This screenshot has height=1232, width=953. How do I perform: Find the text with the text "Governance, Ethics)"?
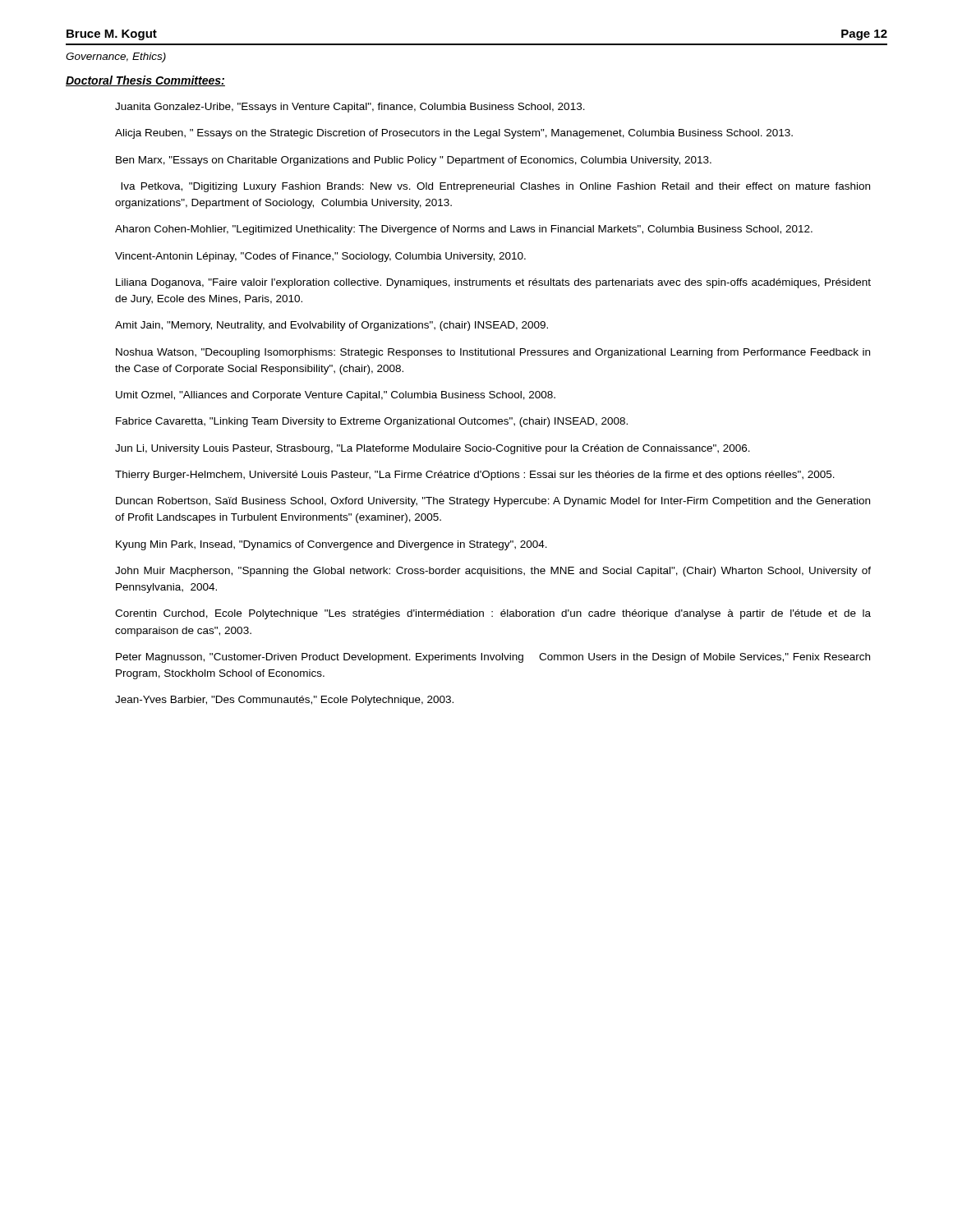pos(116,56)
